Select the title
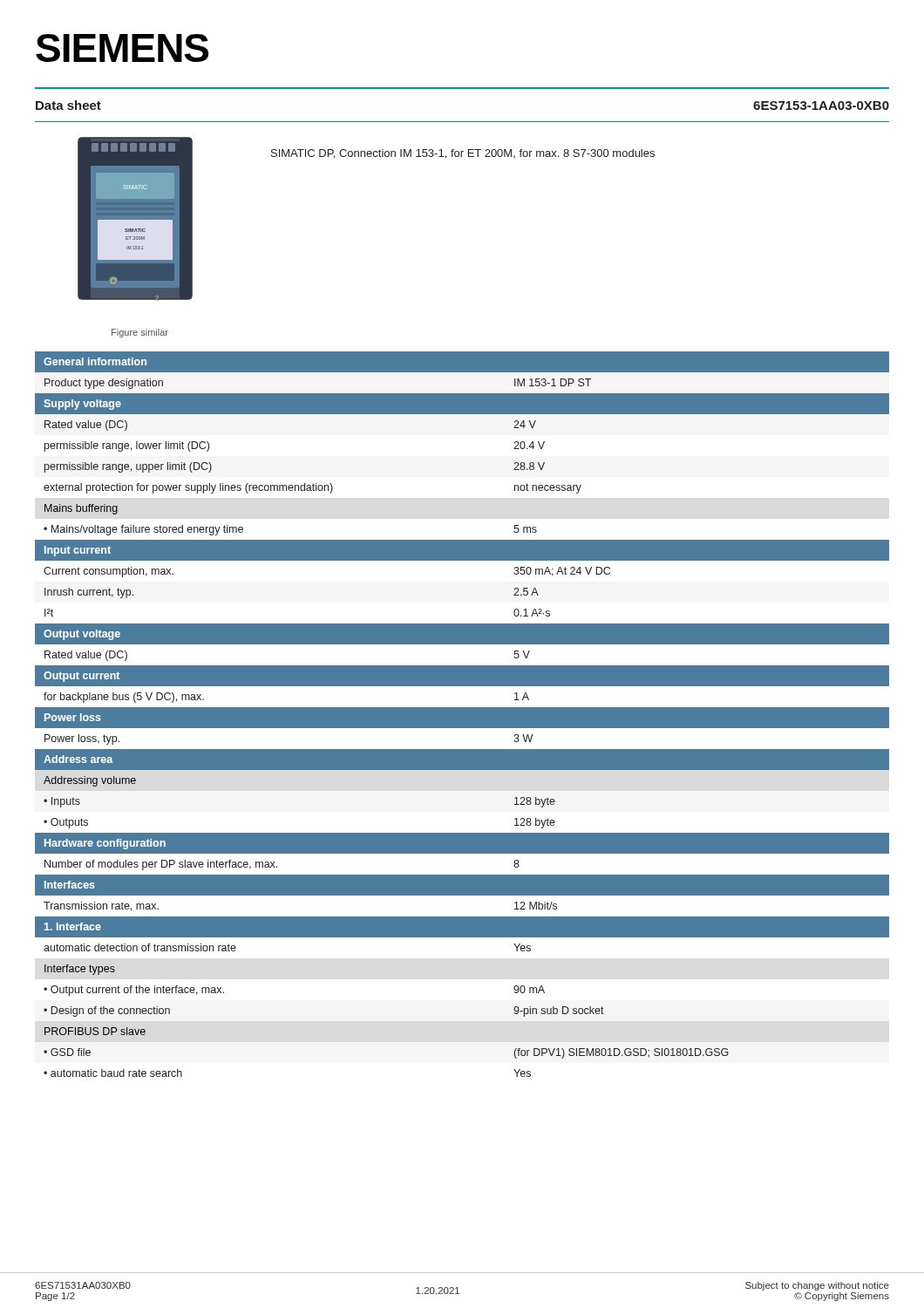This screenshot has width=924, height=1308. coord(122,48)
